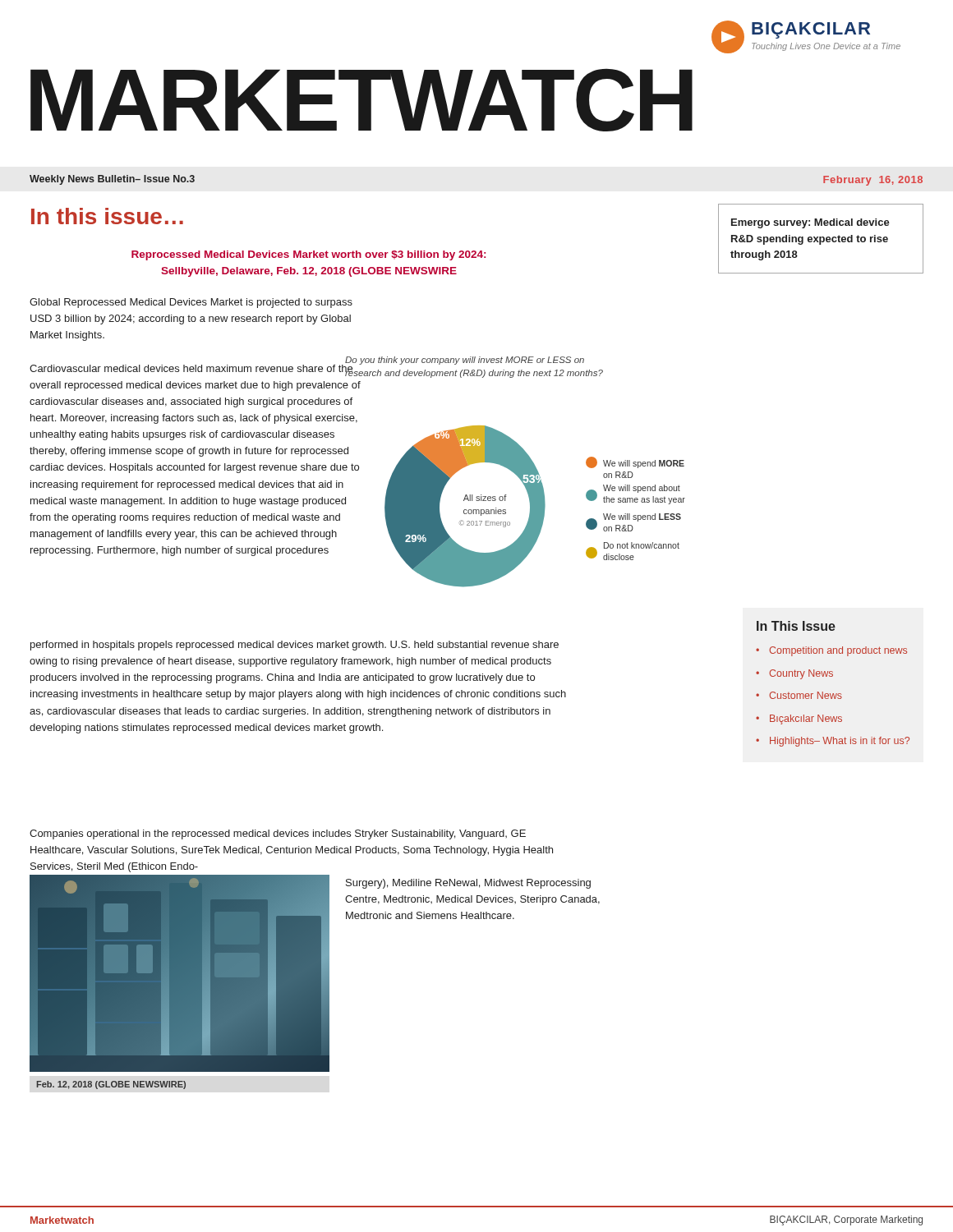The image size is (953, 1232).
Task: Find the element starting "• Competition and product news"
Action: (832, 651)
